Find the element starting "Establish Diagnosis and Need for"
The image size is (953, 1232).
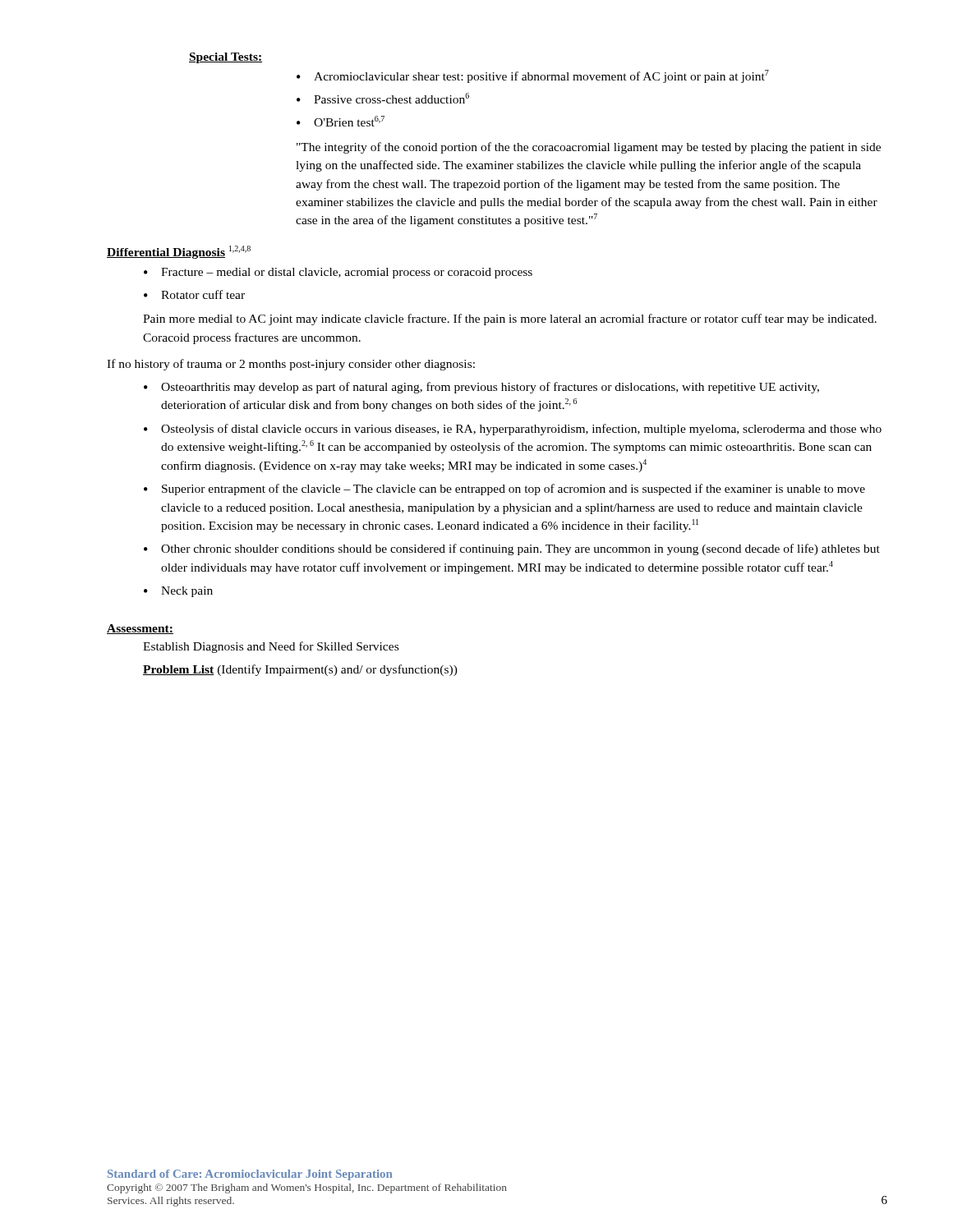point(271,646)
